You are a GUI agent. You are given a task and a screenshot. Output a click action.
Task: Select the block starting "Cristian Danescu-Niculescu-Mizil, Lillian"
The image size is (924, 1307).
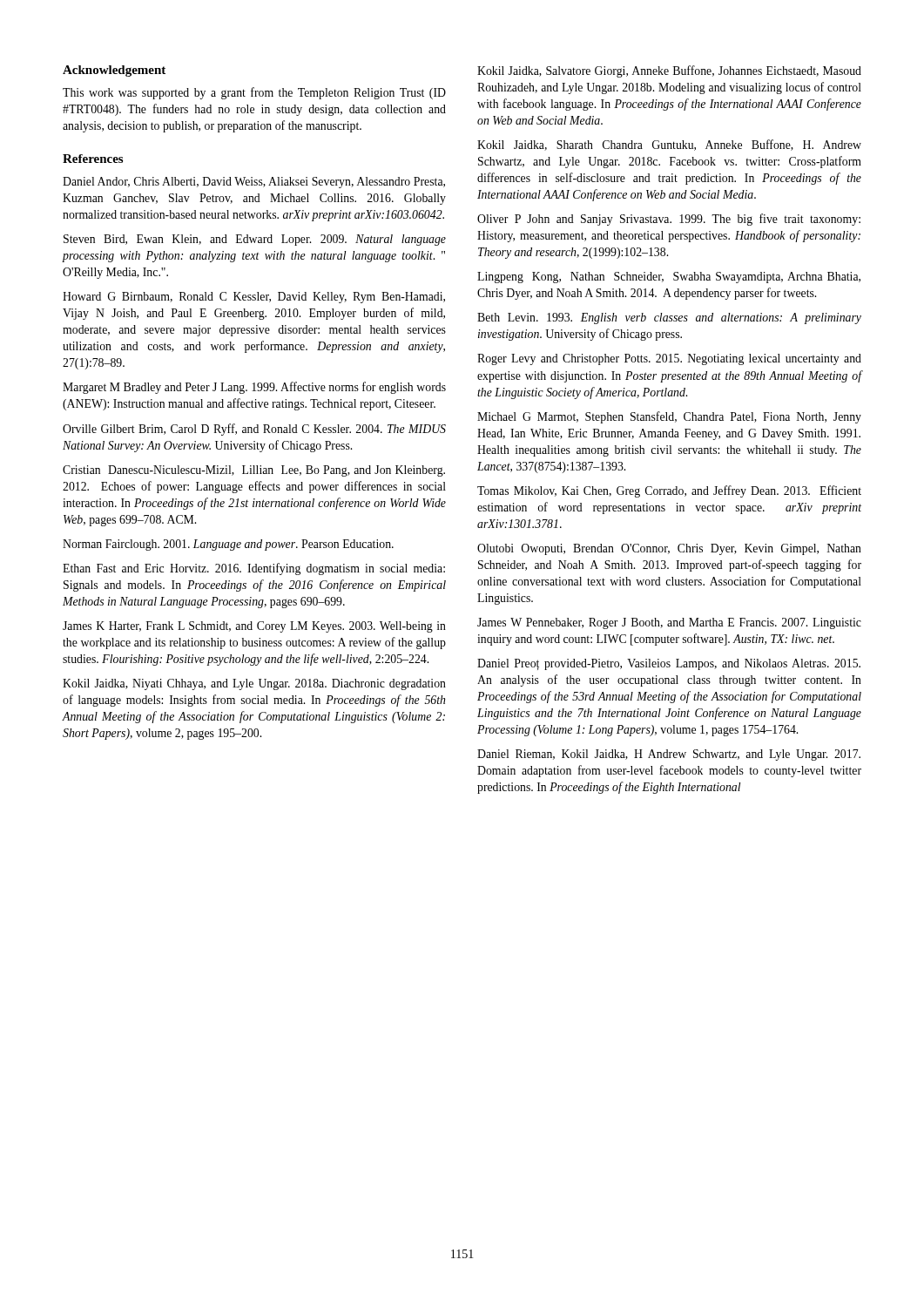[254, 495]
